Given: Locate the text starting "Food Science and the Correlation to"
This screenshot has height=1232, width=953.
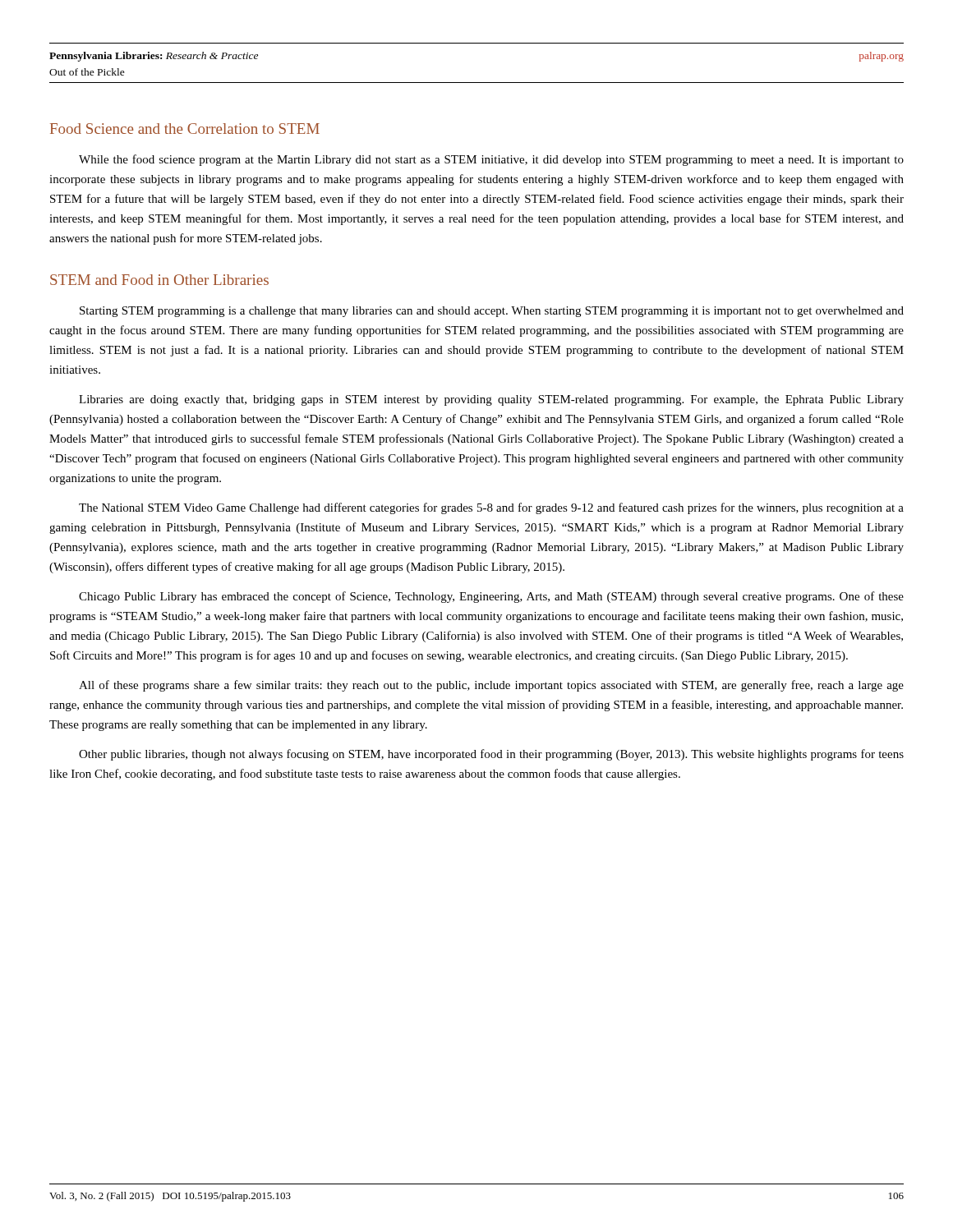Looking at the screenshot, I should (185, 128).
